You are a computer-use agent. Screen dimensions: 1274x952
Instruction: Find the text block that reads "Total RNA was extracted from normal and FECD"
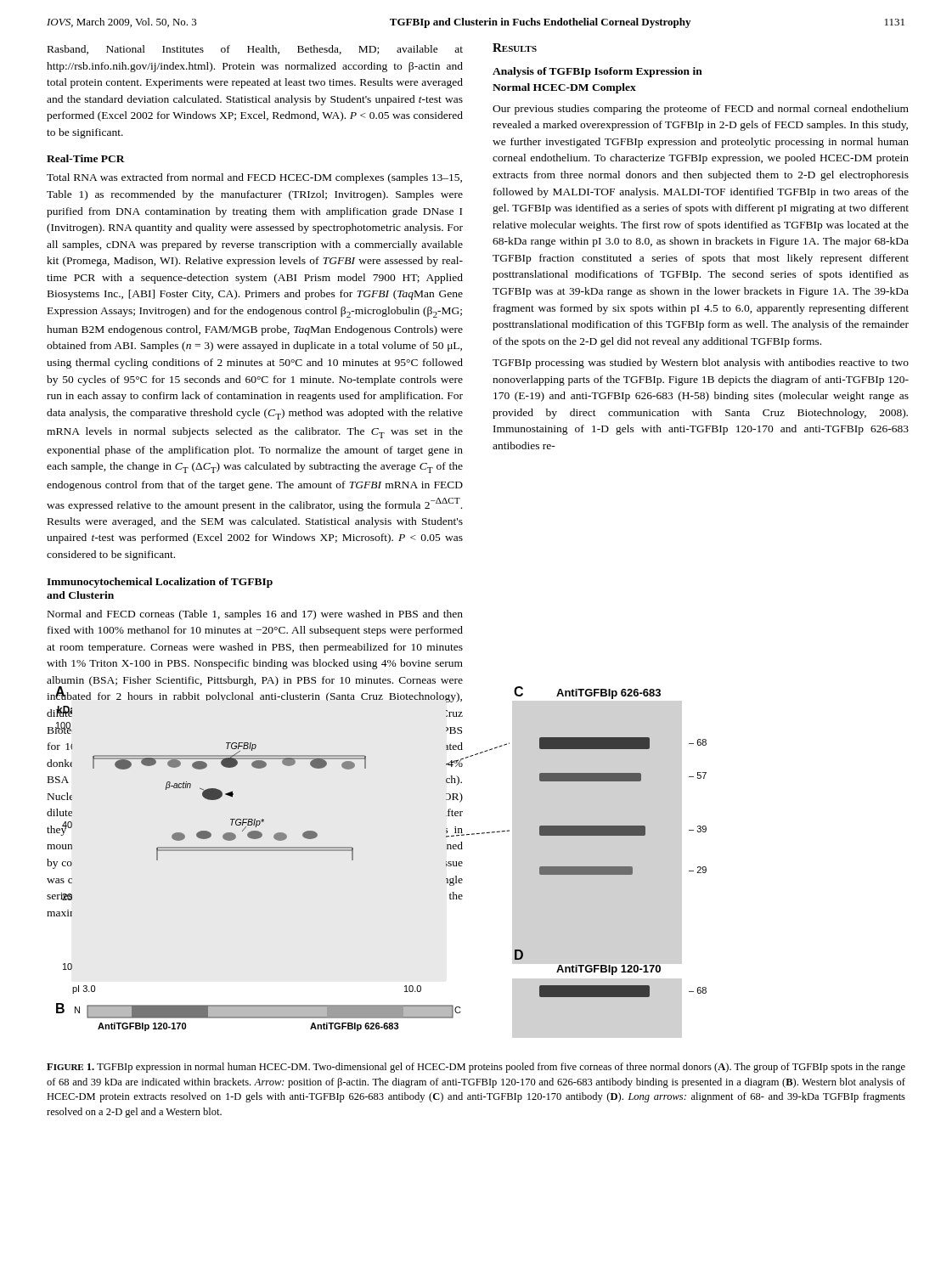point(255,366)
